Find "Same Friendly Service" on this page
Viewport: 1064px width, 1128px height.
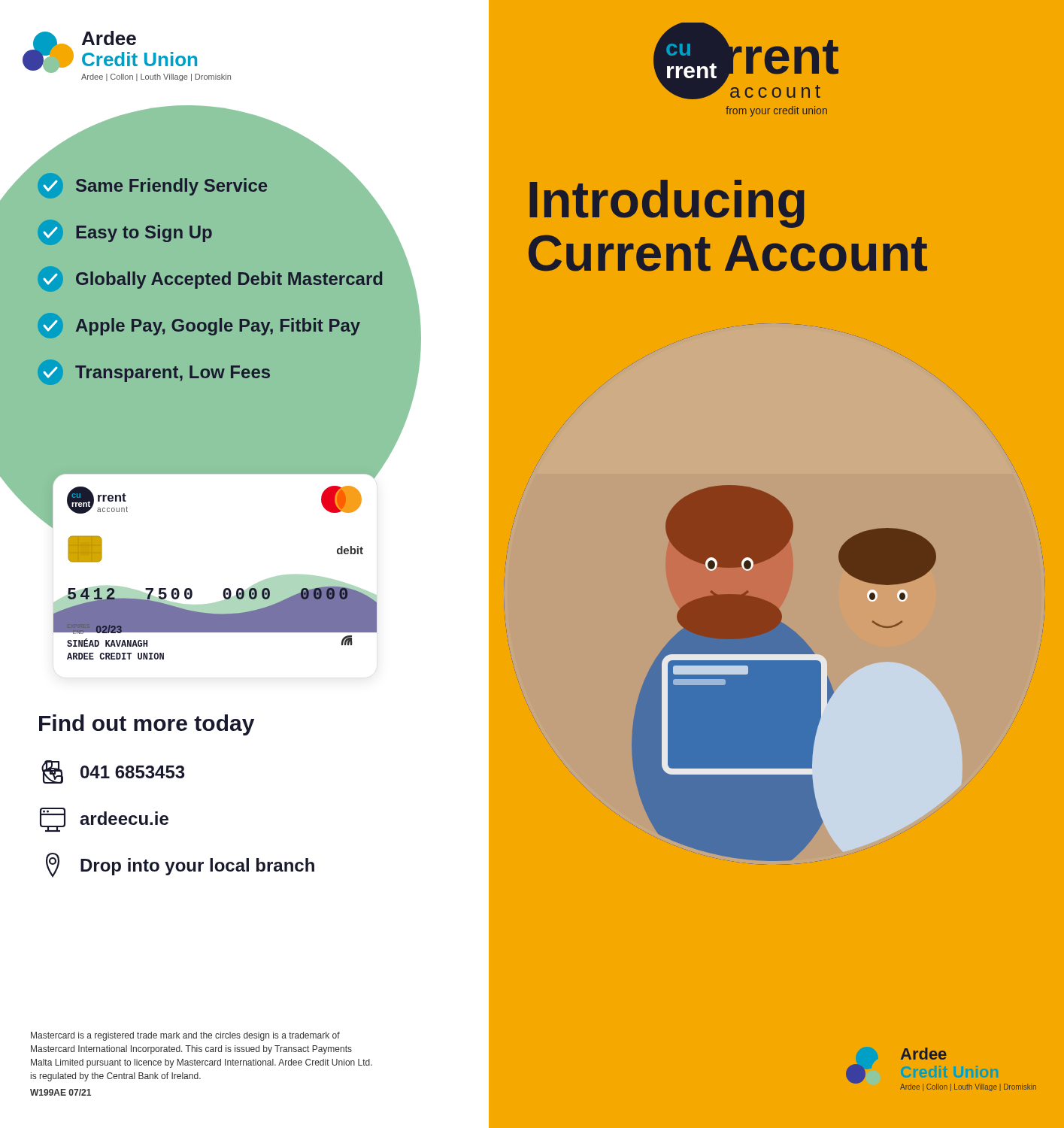(153, 186)
